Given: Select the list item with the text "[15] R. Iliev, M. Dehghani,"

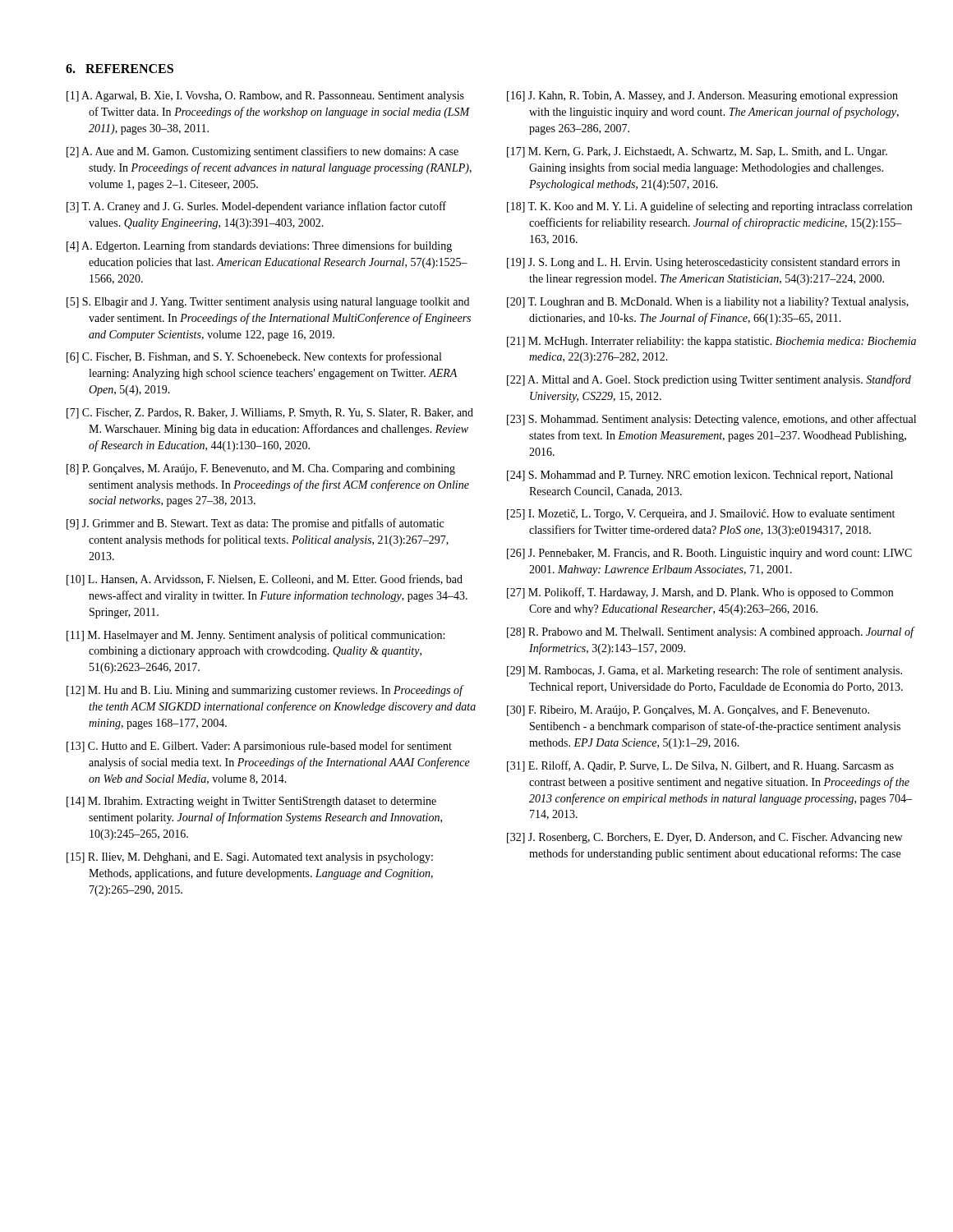Looking at the screenshot, I should (250, 873).
